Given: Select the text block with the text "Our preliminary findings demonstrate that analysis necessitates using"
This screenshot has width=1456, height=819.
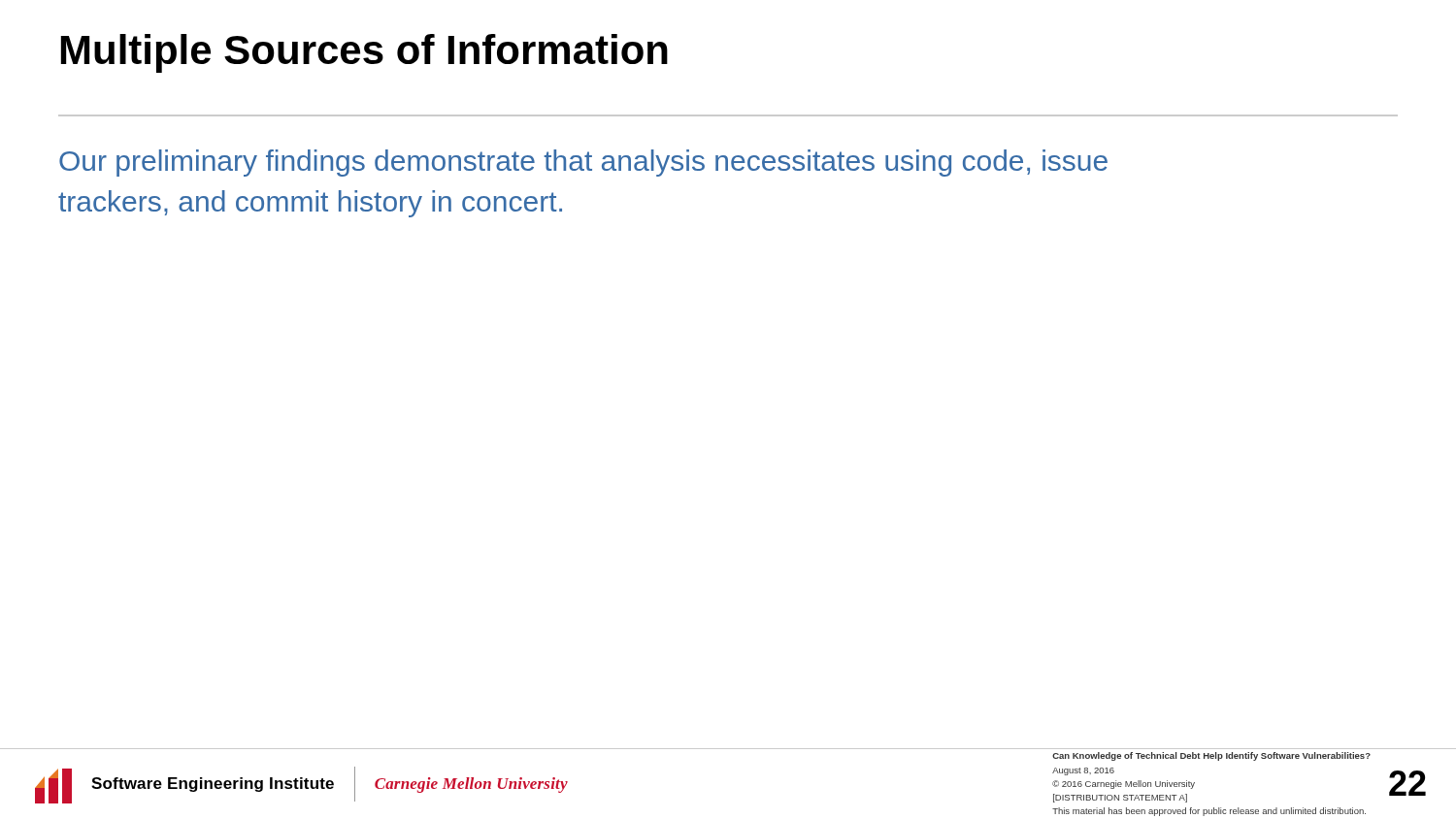Looking at the screenshot, I should coord(660,181).
